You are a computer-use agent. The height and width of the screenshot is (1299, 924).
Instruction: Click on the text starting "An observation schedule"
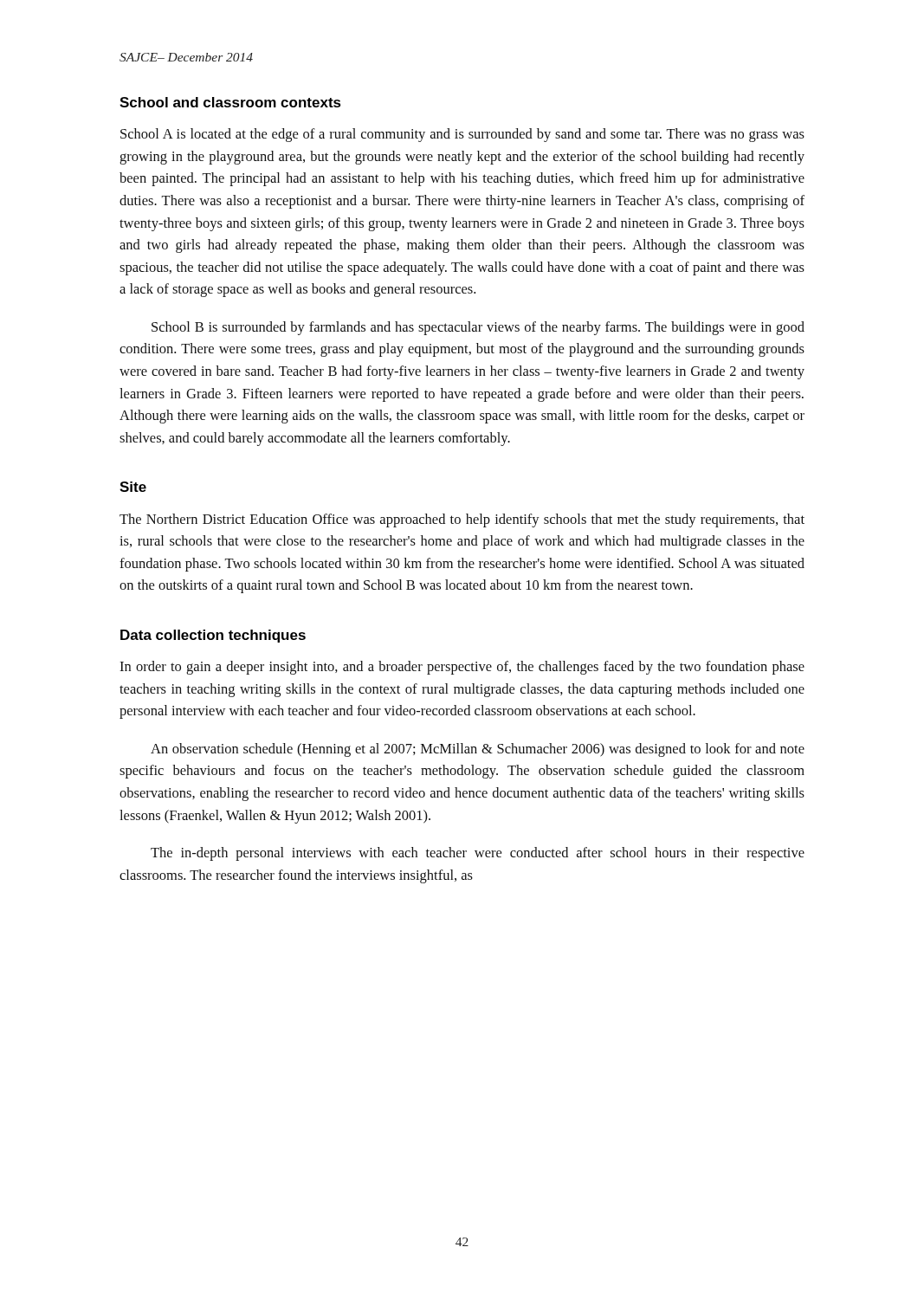click(x=462, y=782)
